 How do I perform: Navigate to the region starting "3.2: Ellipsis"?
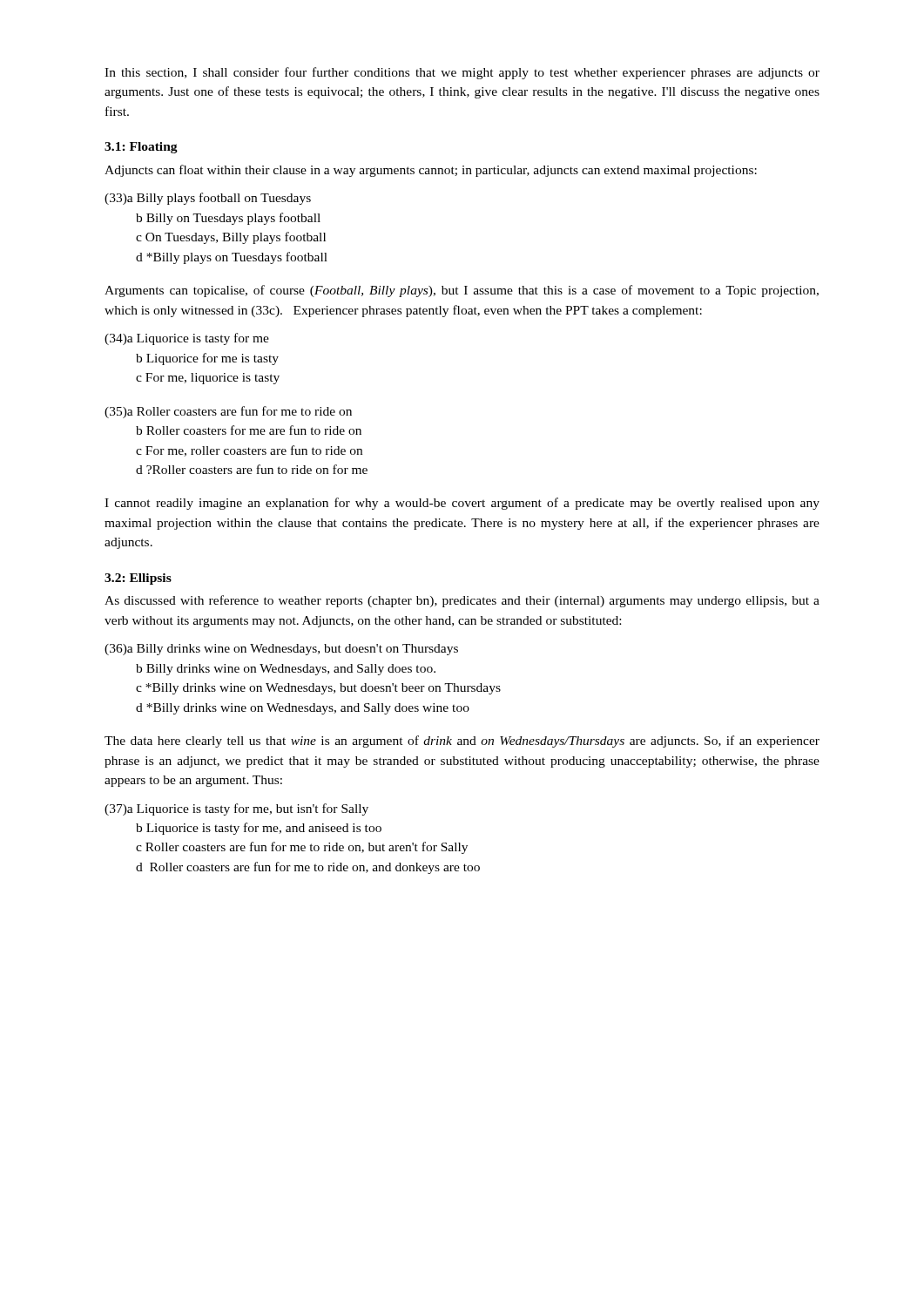138,577
